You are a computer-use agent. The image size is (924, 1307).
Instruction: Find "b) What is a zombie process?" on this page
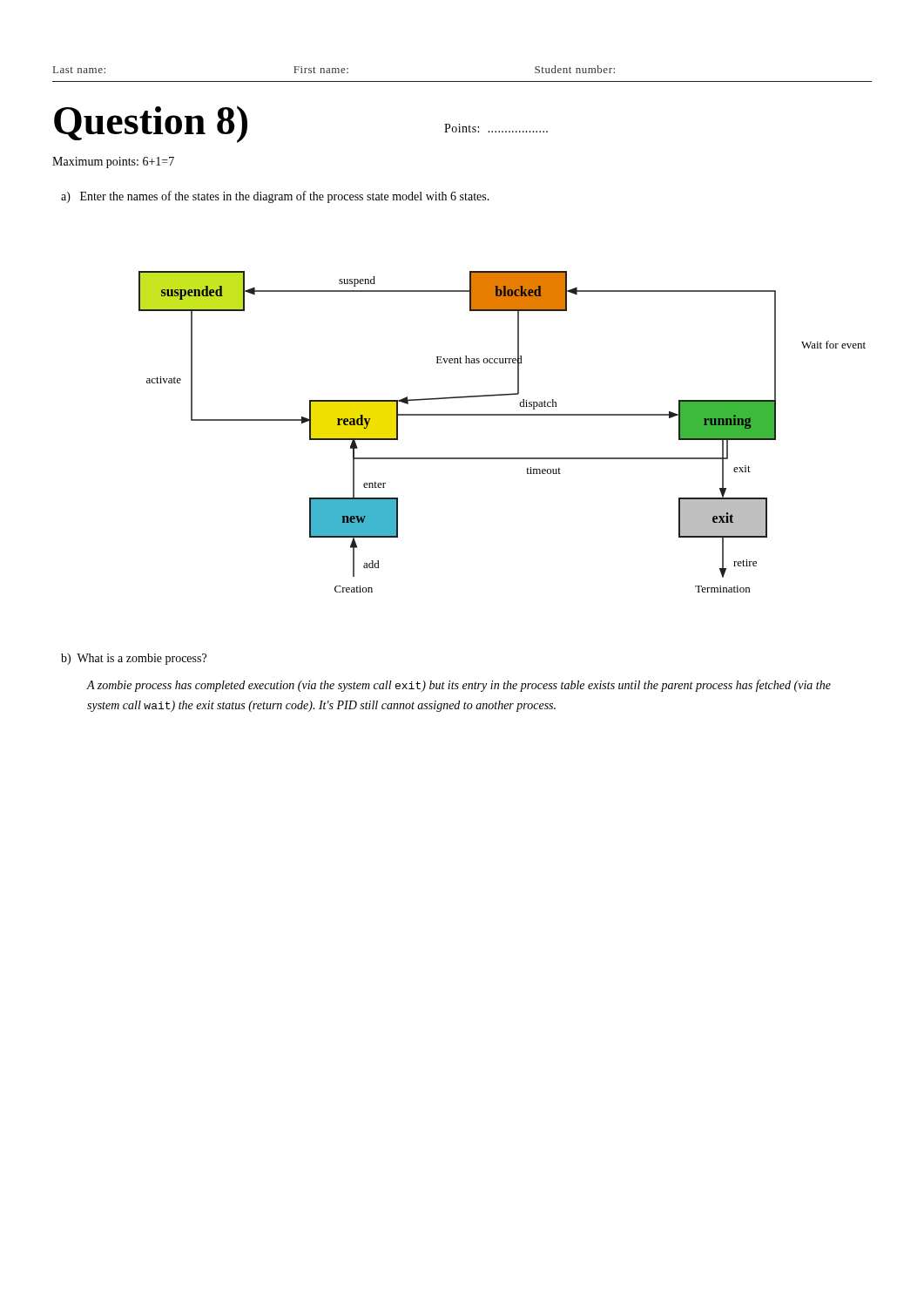(x=134, y=658)
